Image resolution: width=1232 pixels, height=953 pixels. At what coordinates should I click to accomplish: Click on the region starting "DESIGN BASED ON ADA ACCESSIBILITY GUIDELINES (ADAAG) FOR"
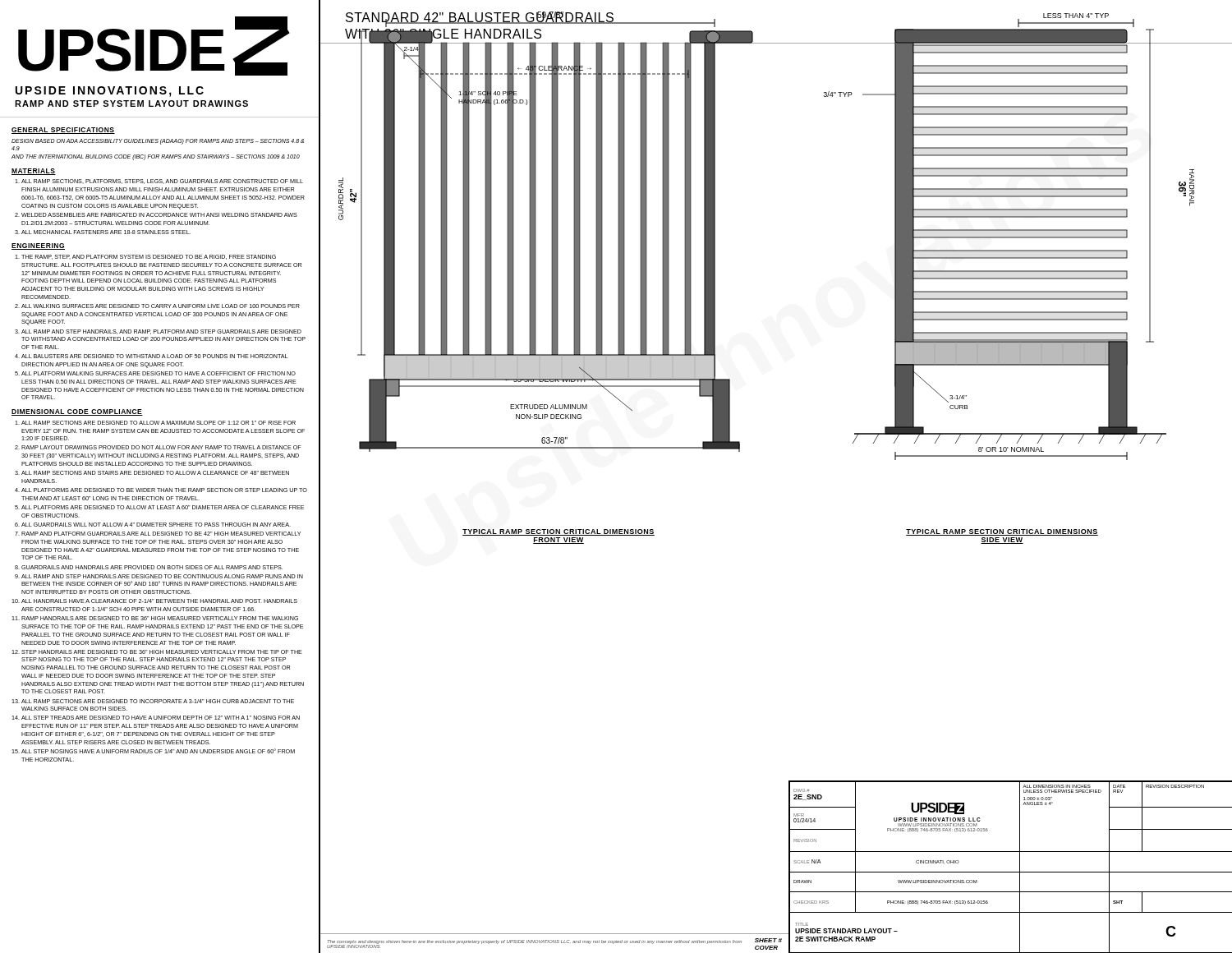point(158,149)
